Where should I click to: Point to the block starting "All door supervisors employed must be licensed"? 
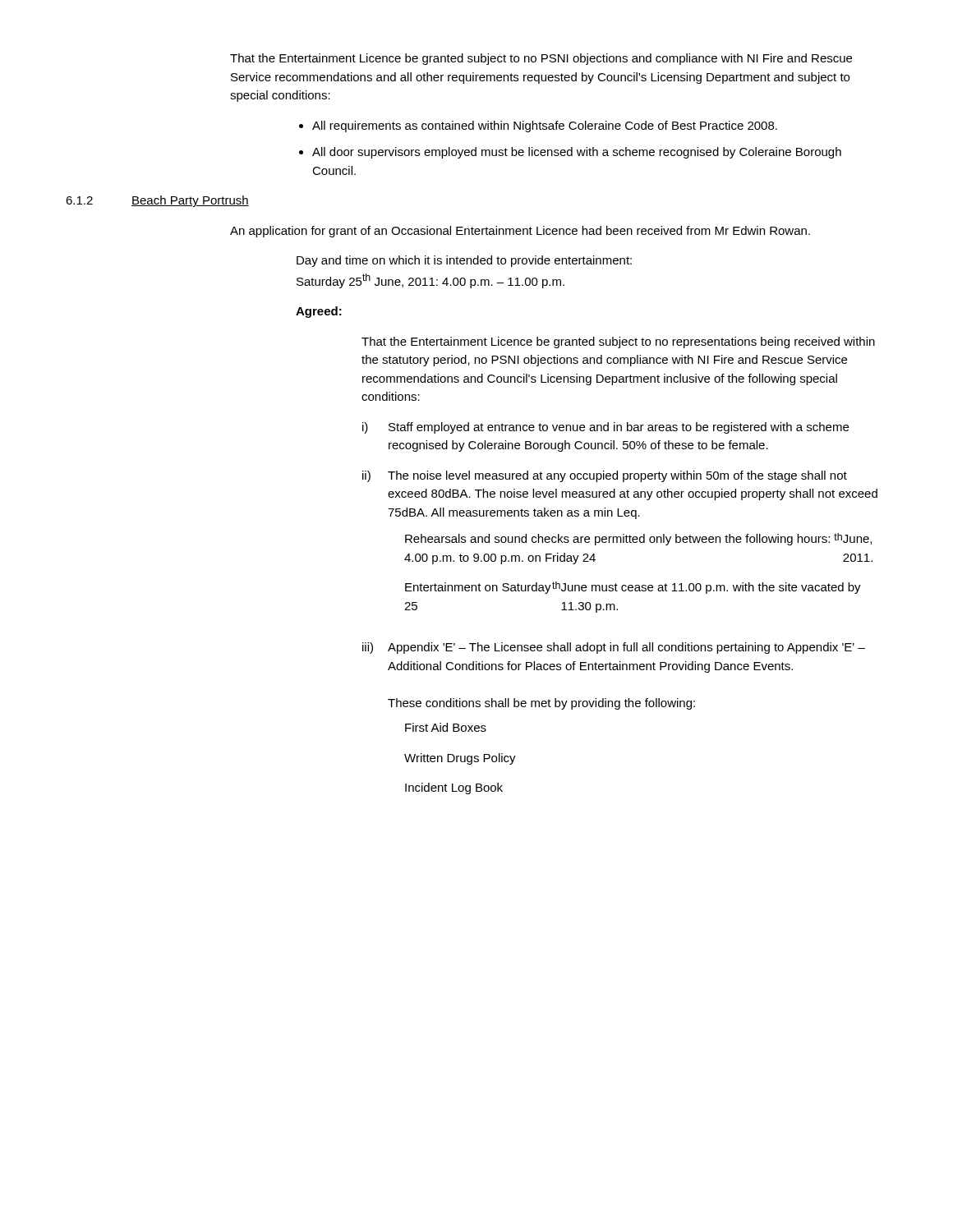pyautogui.click(x=577, y=161)
